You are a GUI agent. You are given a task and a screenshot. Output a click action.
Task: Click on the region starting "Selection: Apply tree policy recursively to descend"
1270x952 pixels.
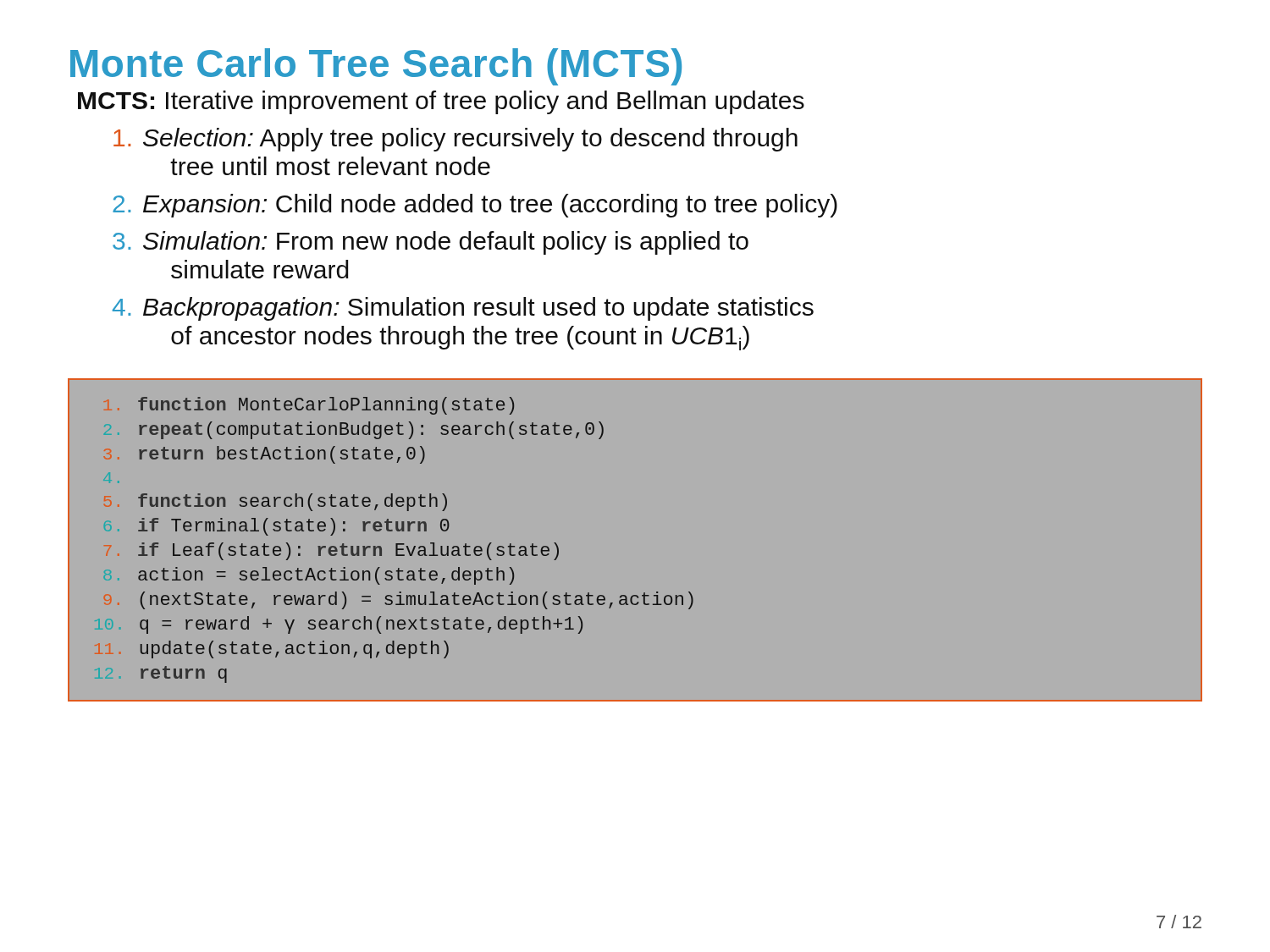tap(657, 152)
